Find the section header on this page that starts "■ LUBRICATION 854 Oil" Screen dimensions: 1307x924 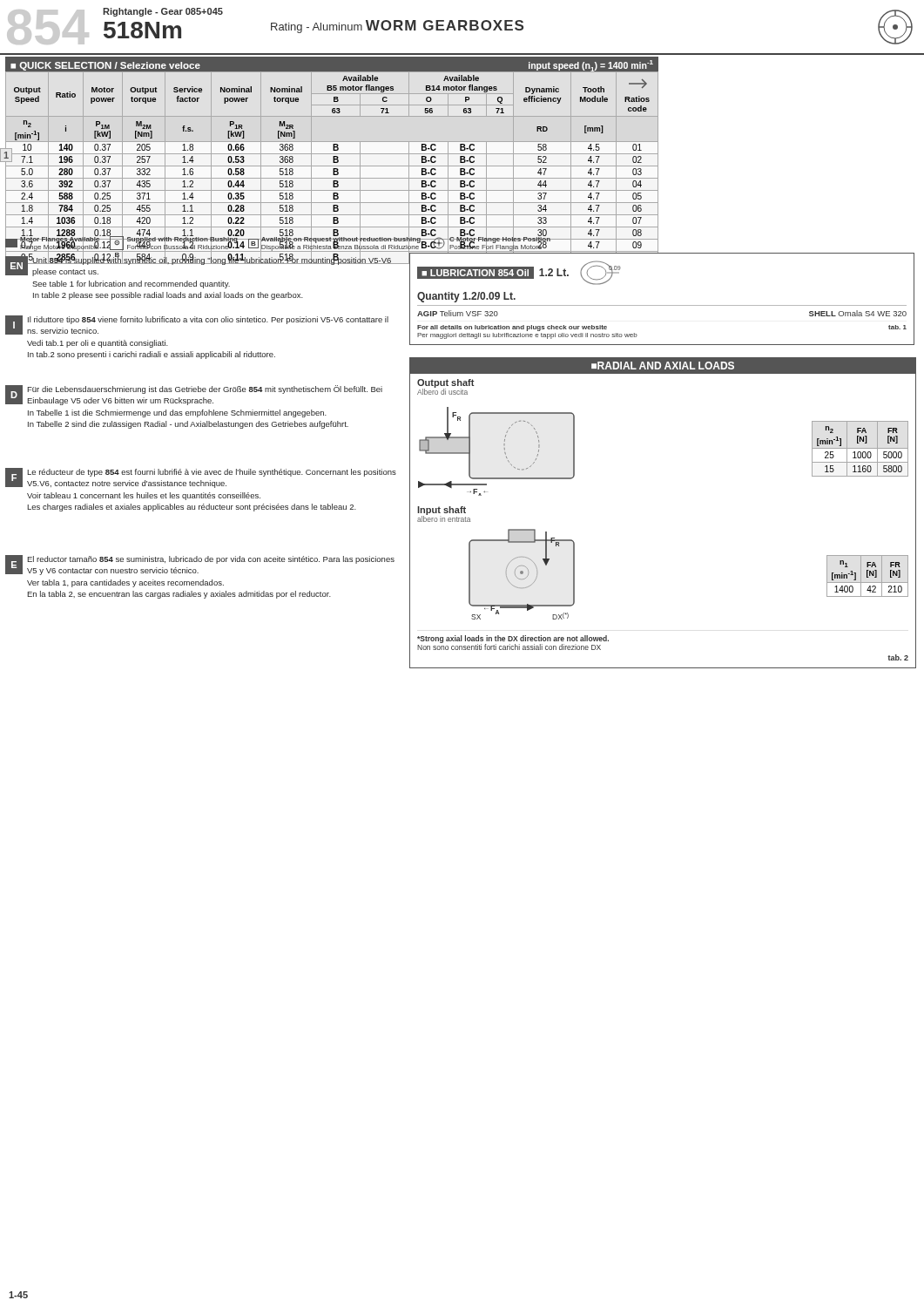[662, 299]
